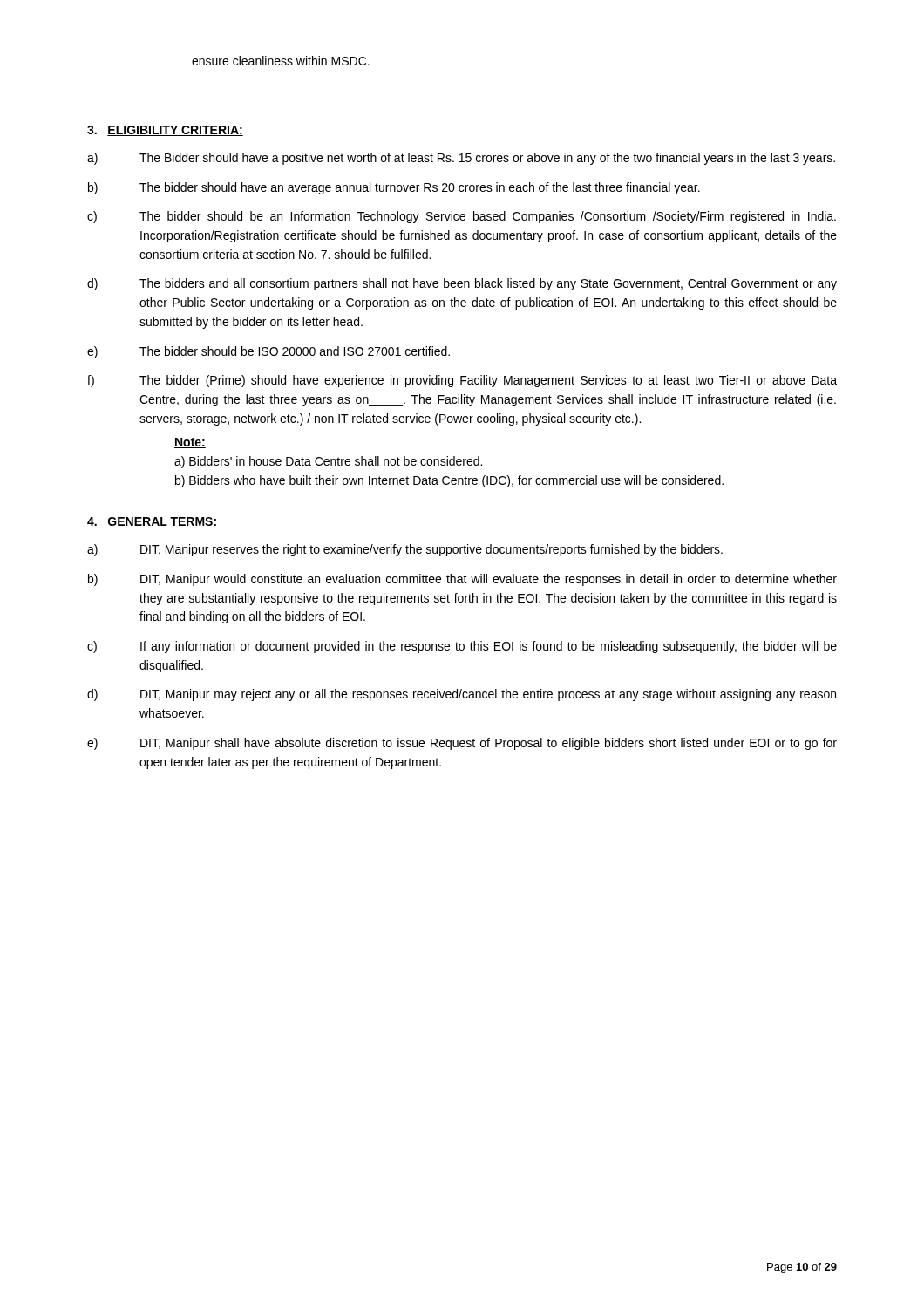Screen dimensions: 1308x924
Task: Navigate to the text block starting "f) The bidder (Prime)"
Action: pos(462,431)
